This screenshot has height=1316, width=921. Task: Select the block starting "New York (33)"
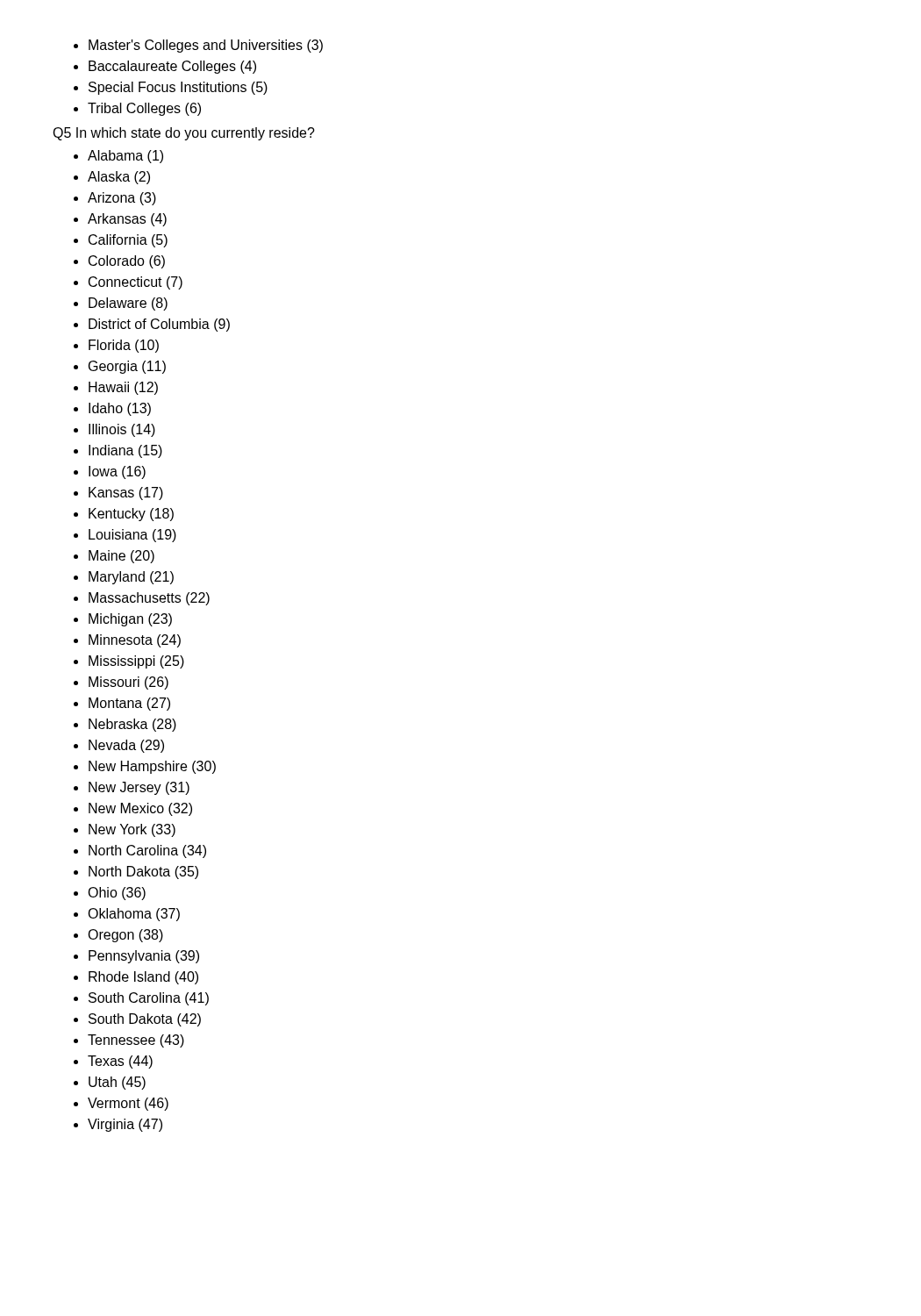[132, 830]
